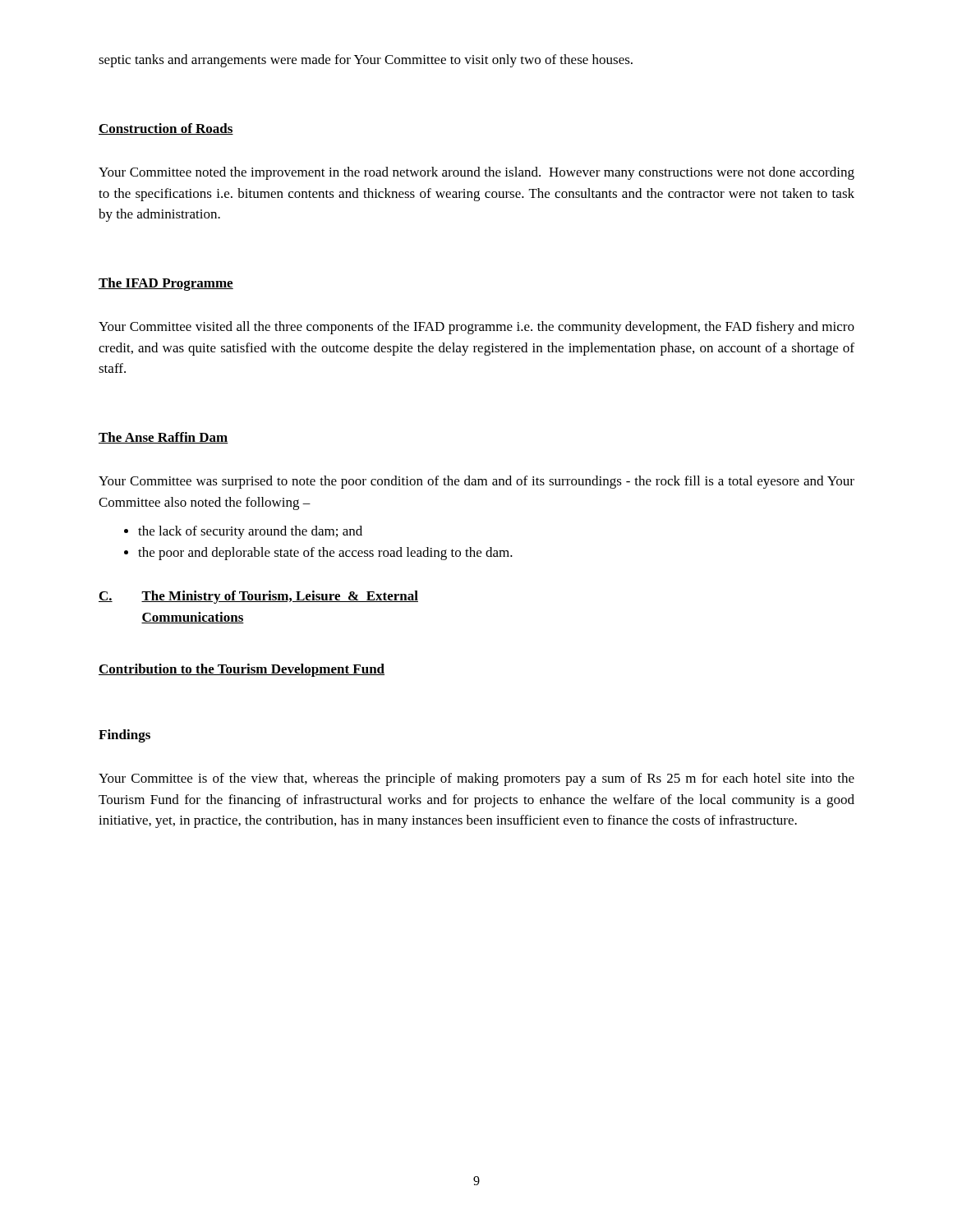
Task: Locate the block of text that opens with "Your Committee visited"
Action: pos(476,348)
